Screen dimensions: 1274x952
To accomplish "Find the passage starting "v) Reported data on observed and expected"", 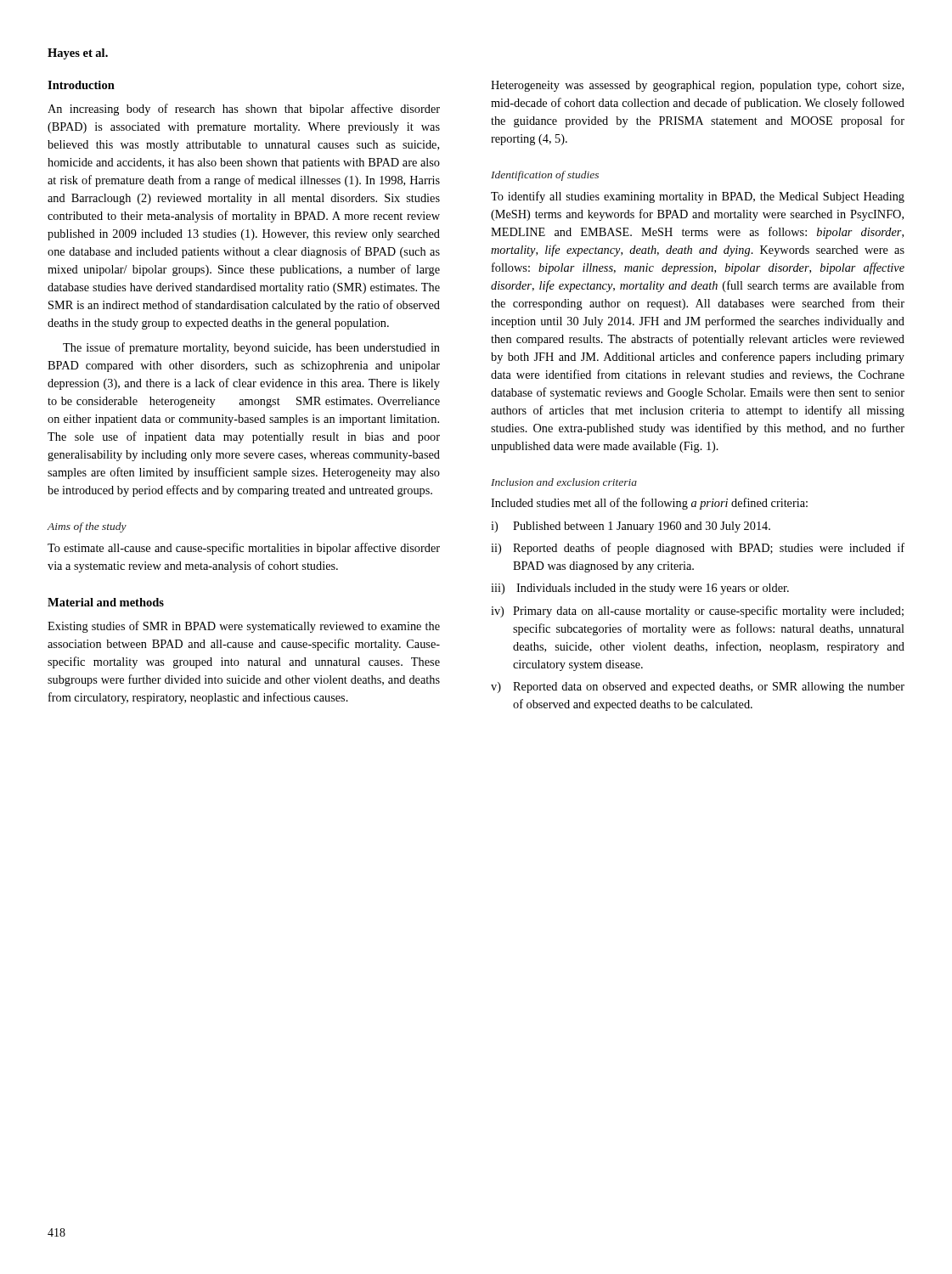I will [698, 695].
